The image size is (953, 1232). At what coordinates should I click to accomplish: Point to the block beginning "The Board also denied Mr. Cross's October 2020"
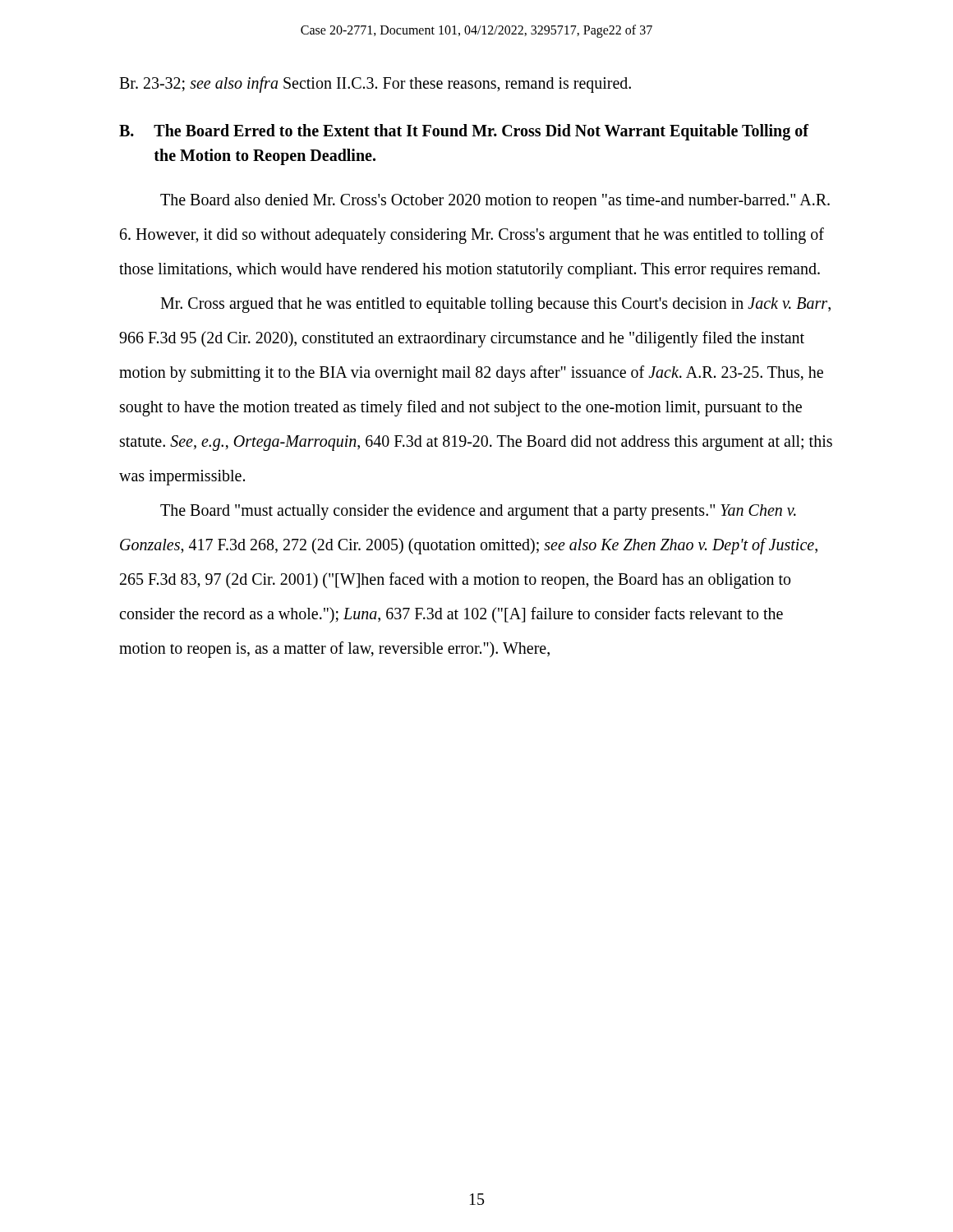[x=475, y=234]
